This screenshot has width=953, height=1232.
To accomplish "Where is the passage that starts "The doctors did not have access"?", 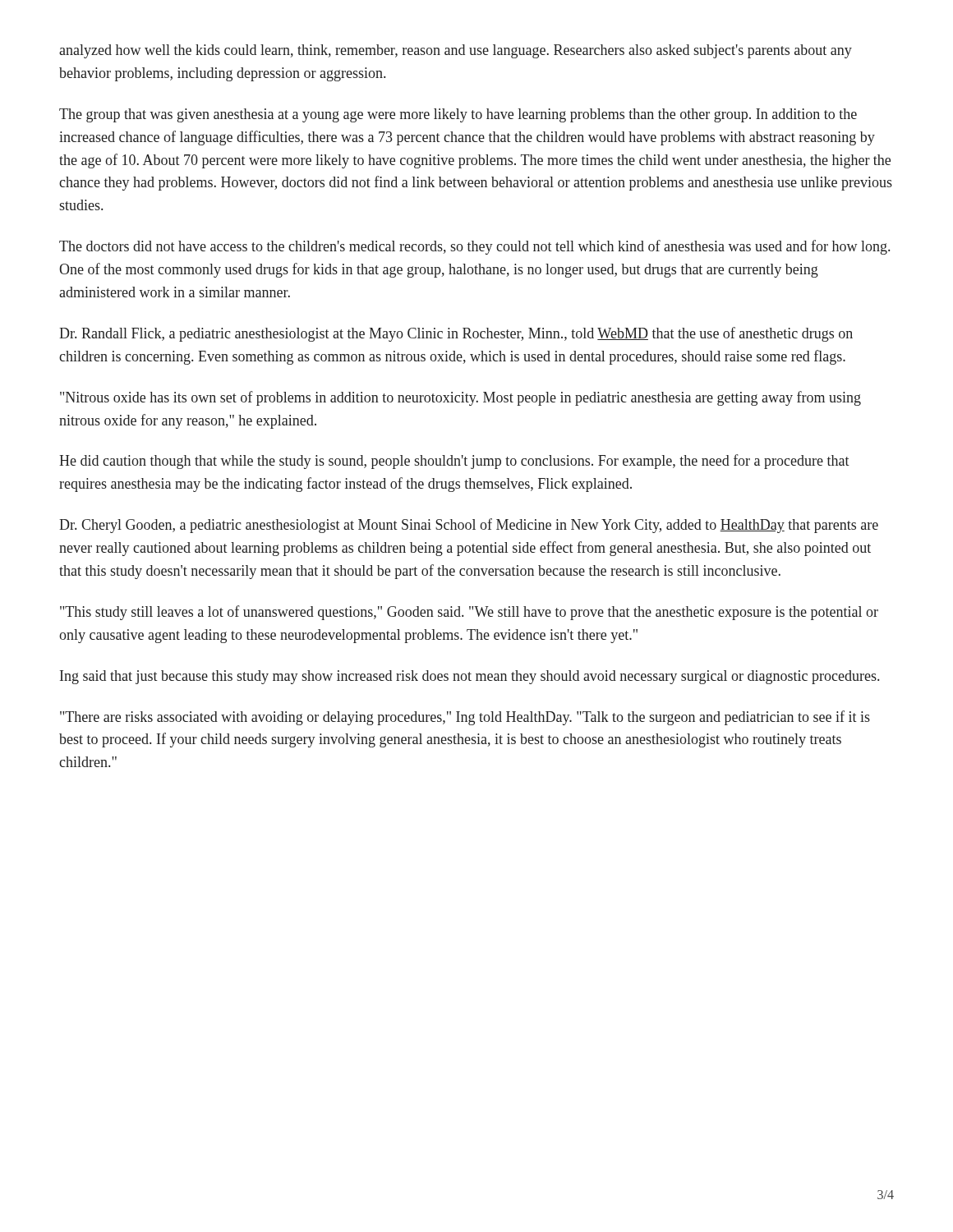I will (x=475, y=270).
